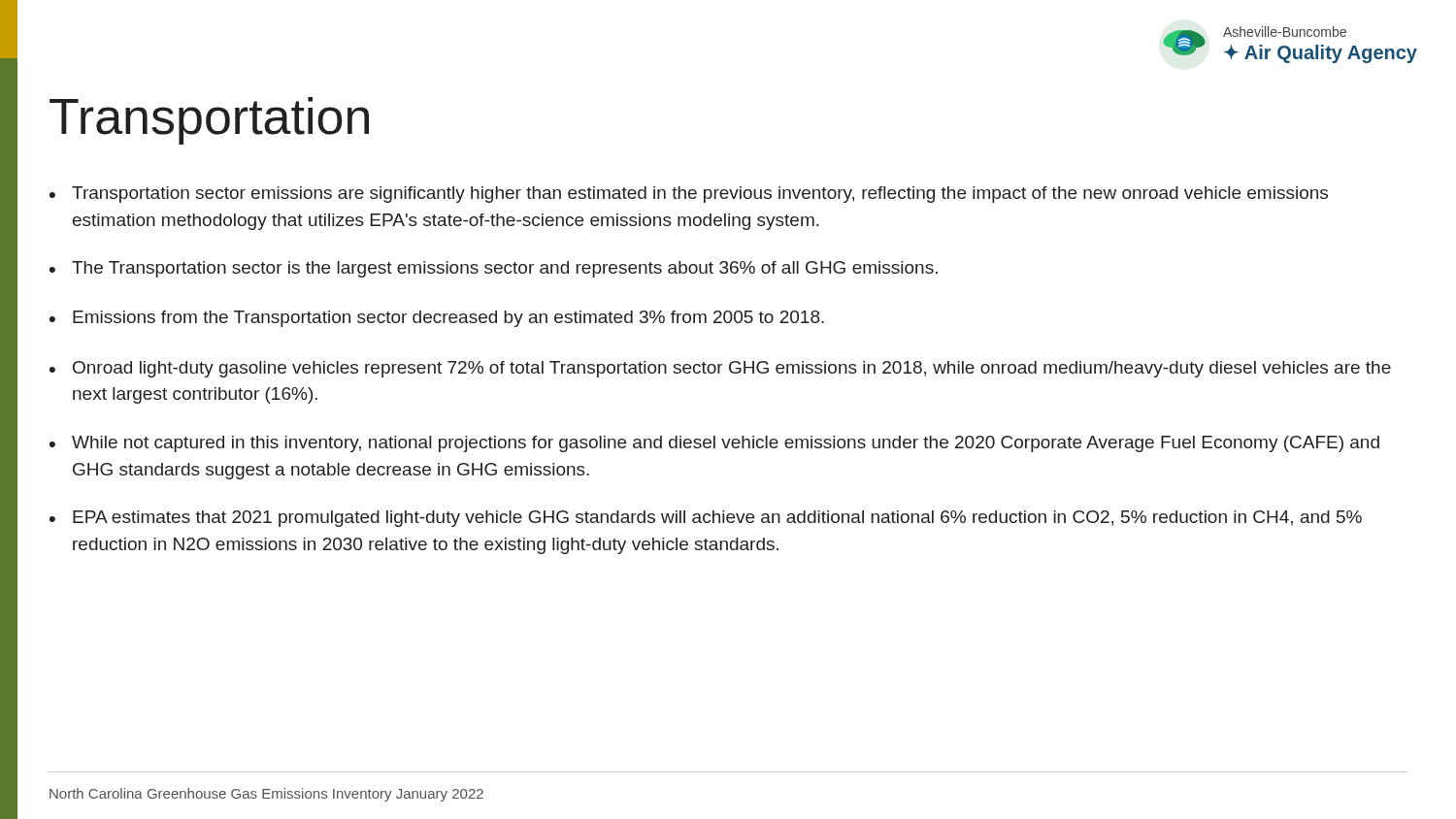Select the logo

tap(1286, 44)
